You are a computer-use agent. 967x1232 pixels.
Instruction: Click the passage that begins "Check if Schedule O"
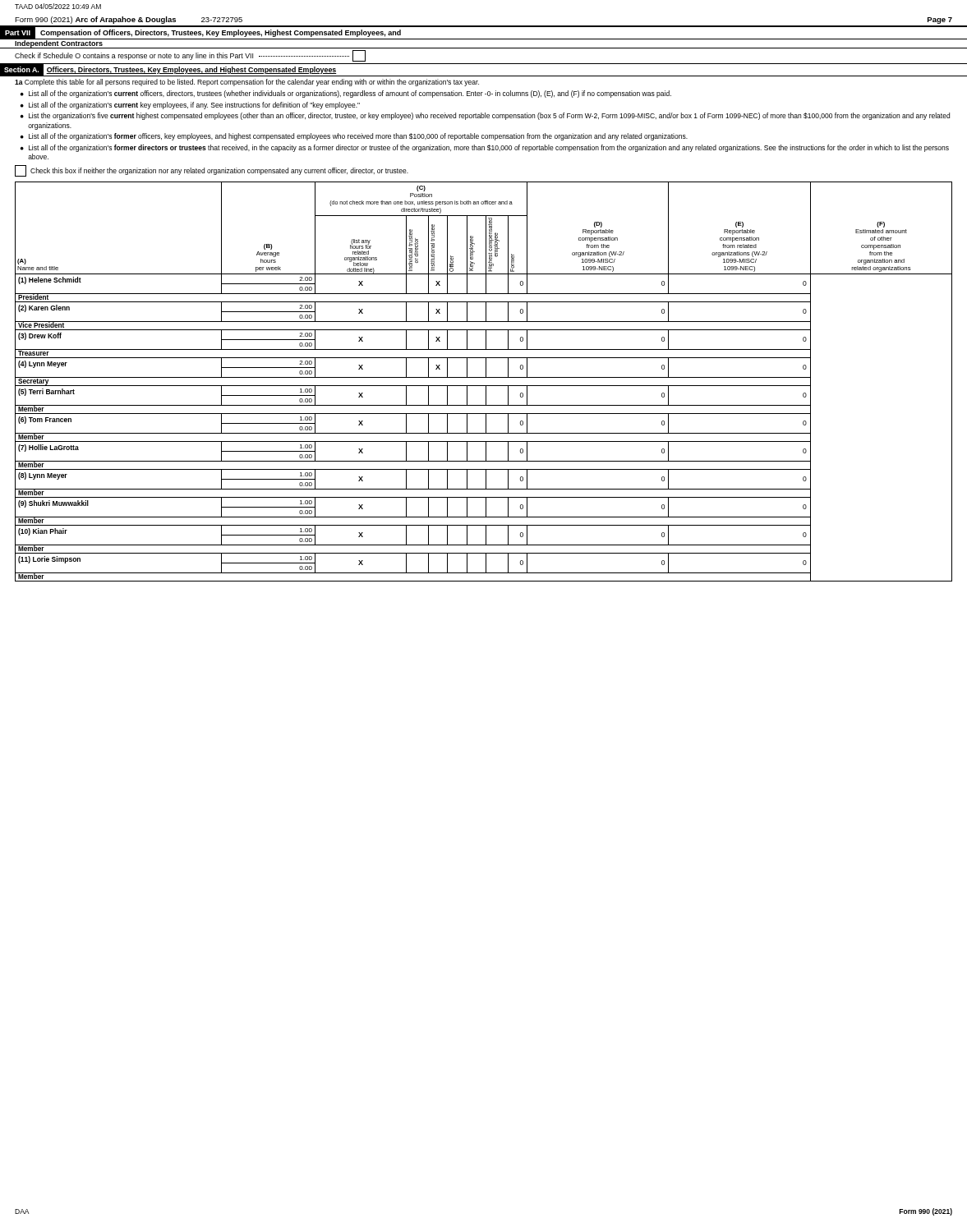[190, 56]
